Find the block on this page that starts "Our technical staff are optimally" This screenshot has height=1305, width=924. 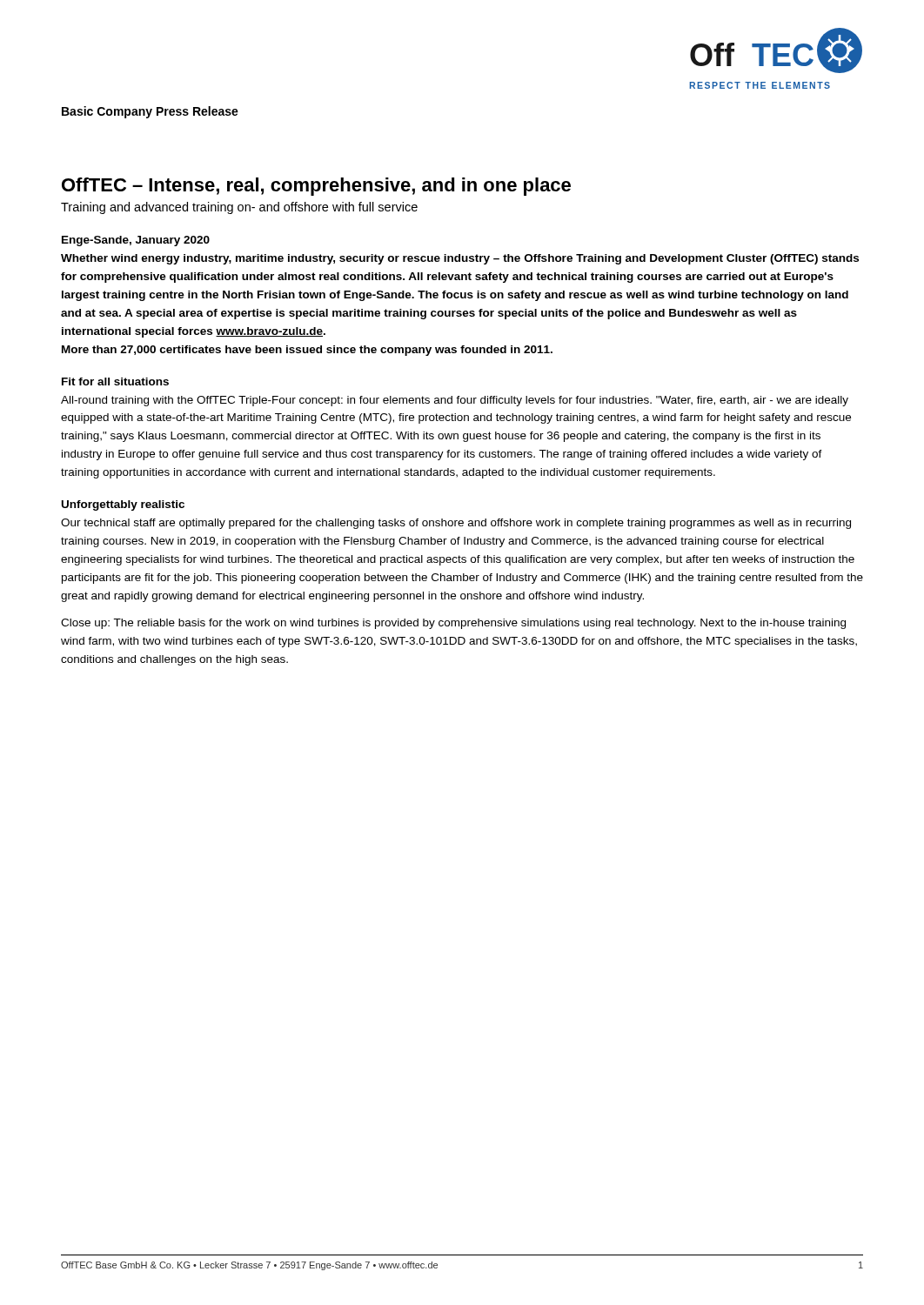pos(462,559)
